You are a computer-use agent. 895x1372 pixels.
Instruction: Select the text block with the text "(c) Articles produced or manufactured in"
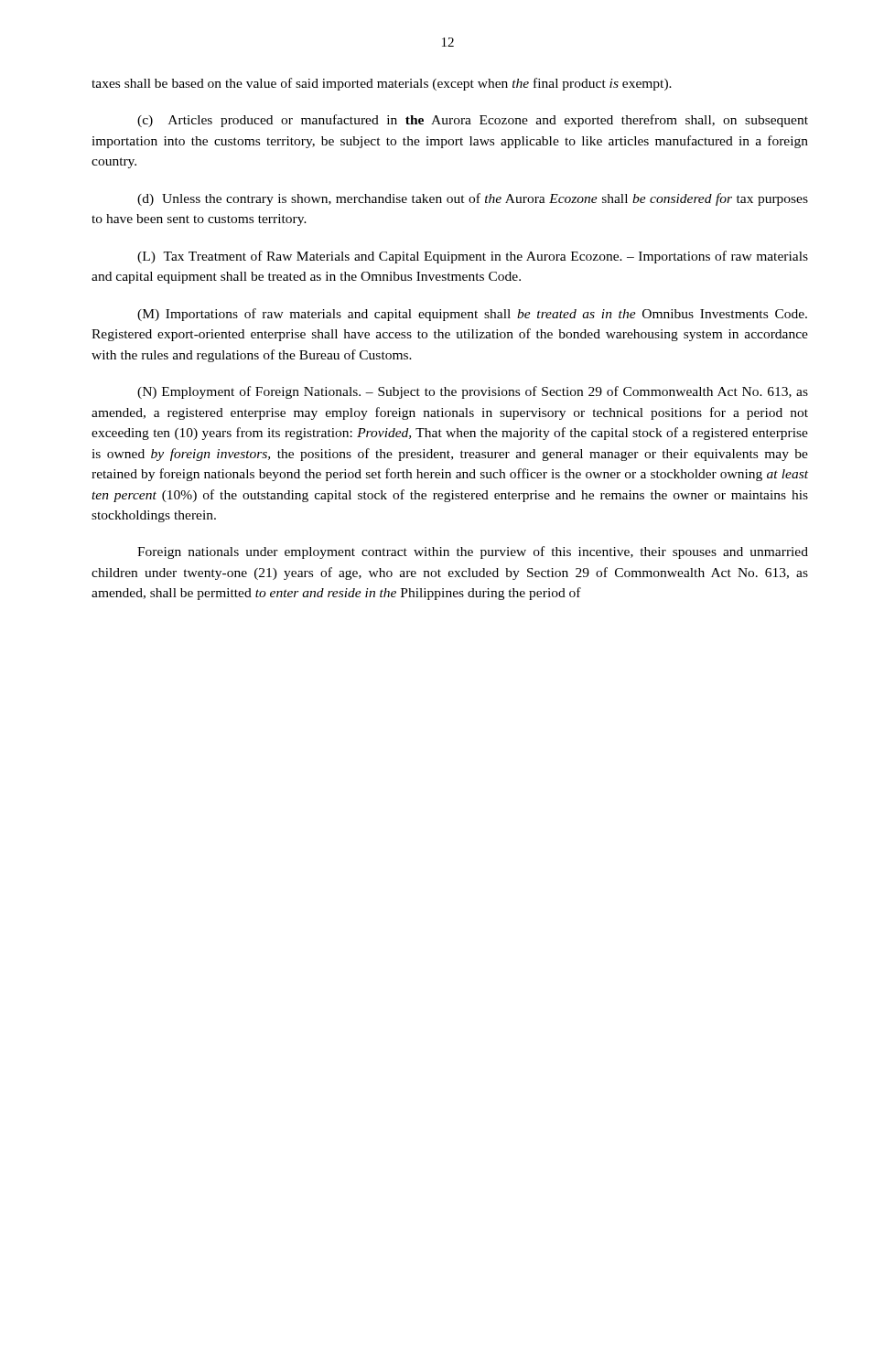450,140
